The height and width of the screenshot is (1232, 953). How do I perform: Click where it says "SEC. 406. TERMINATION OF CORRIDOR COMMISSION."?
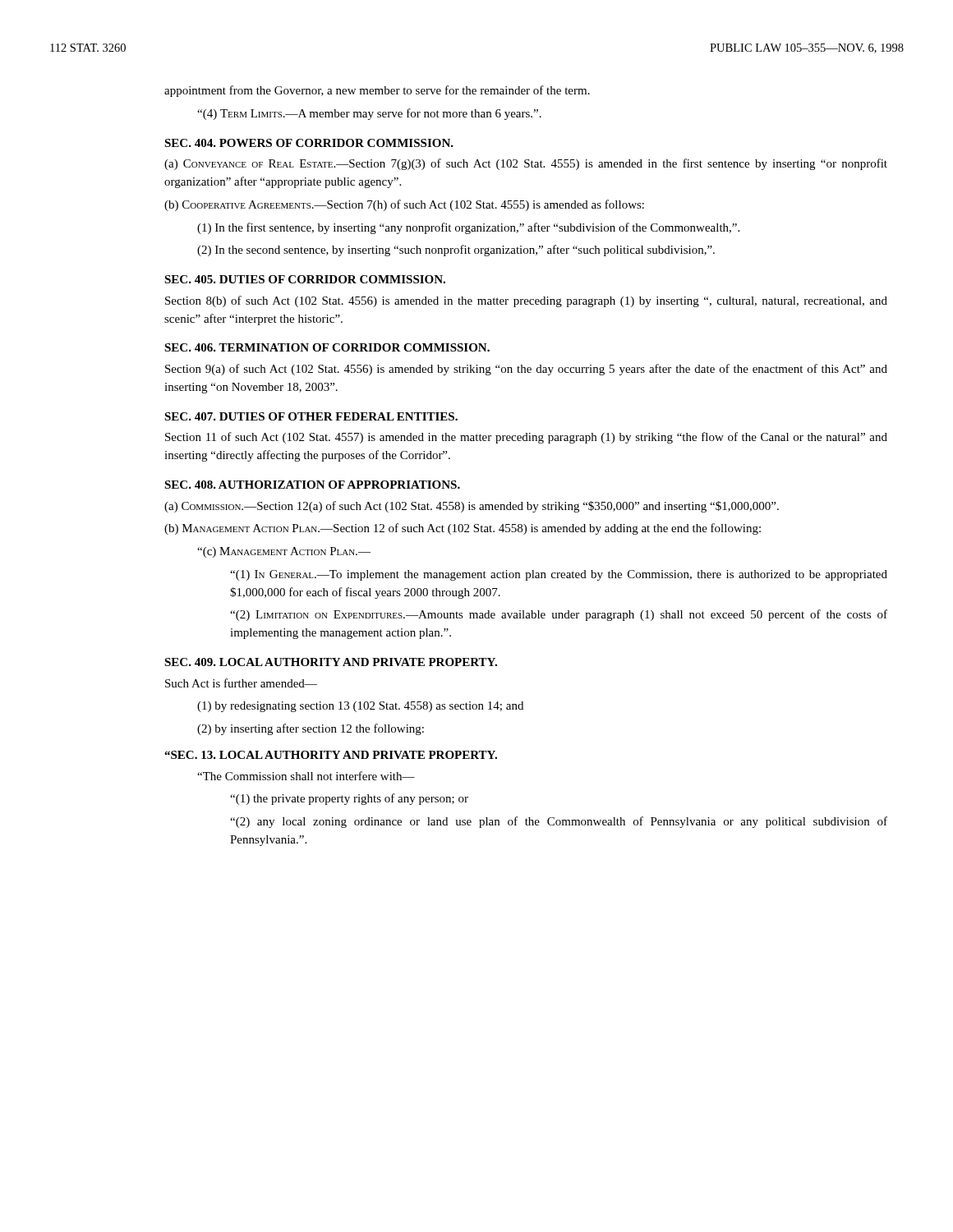pos(327,348)
